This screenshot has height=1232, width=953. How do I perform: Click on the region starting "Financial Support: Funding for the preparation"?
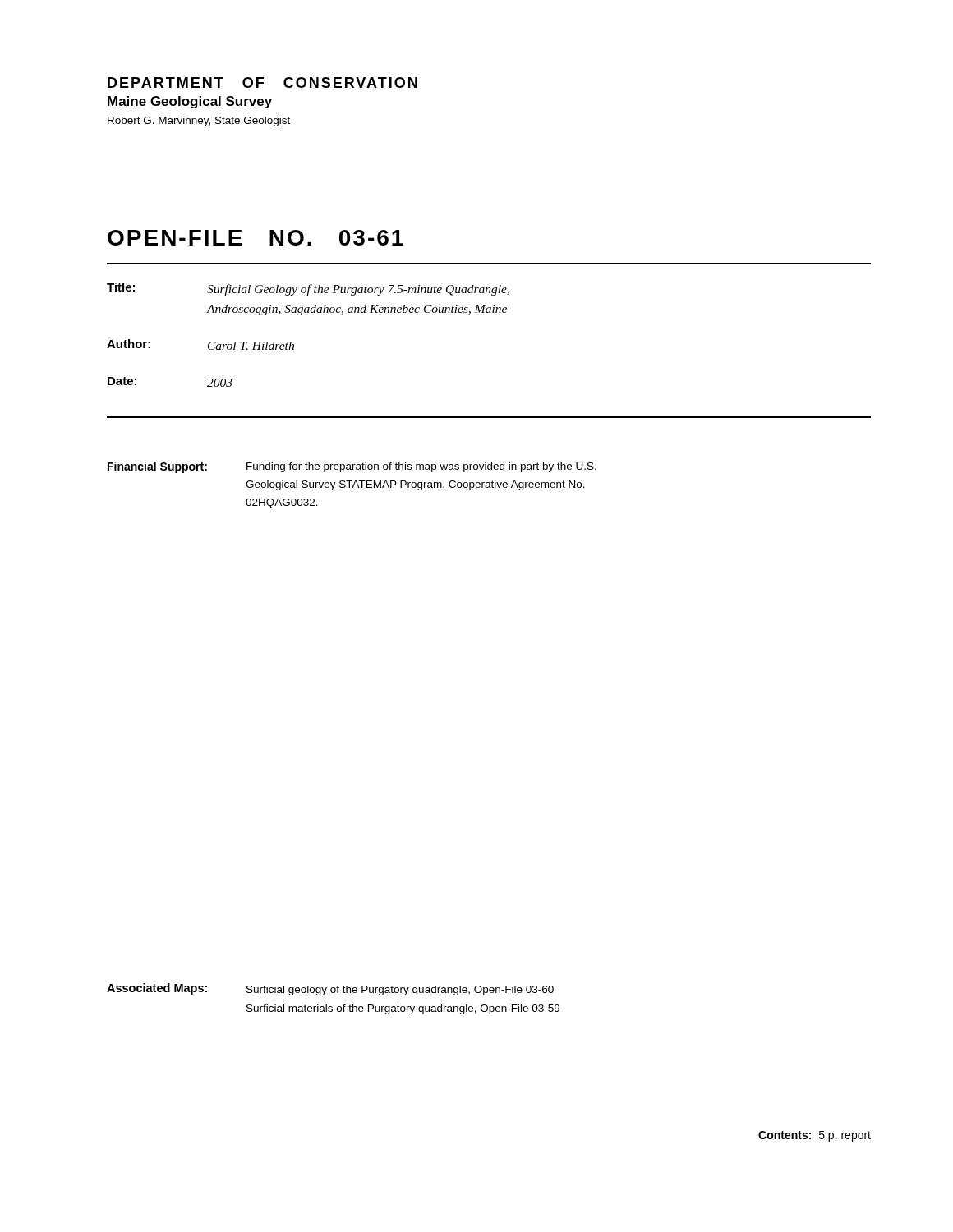click(x=489, y=484)
